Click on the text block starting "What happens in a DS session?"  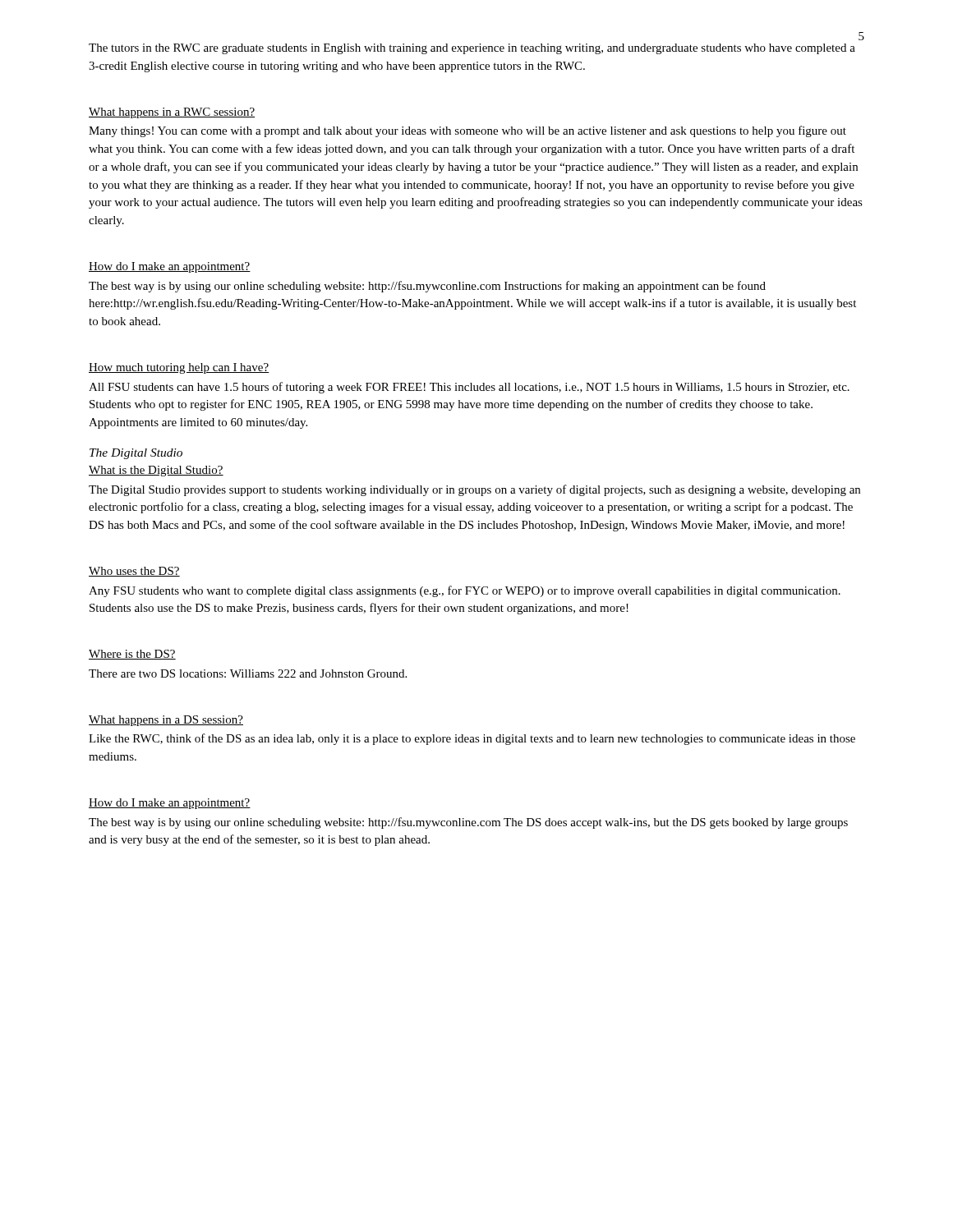(166, 719)
